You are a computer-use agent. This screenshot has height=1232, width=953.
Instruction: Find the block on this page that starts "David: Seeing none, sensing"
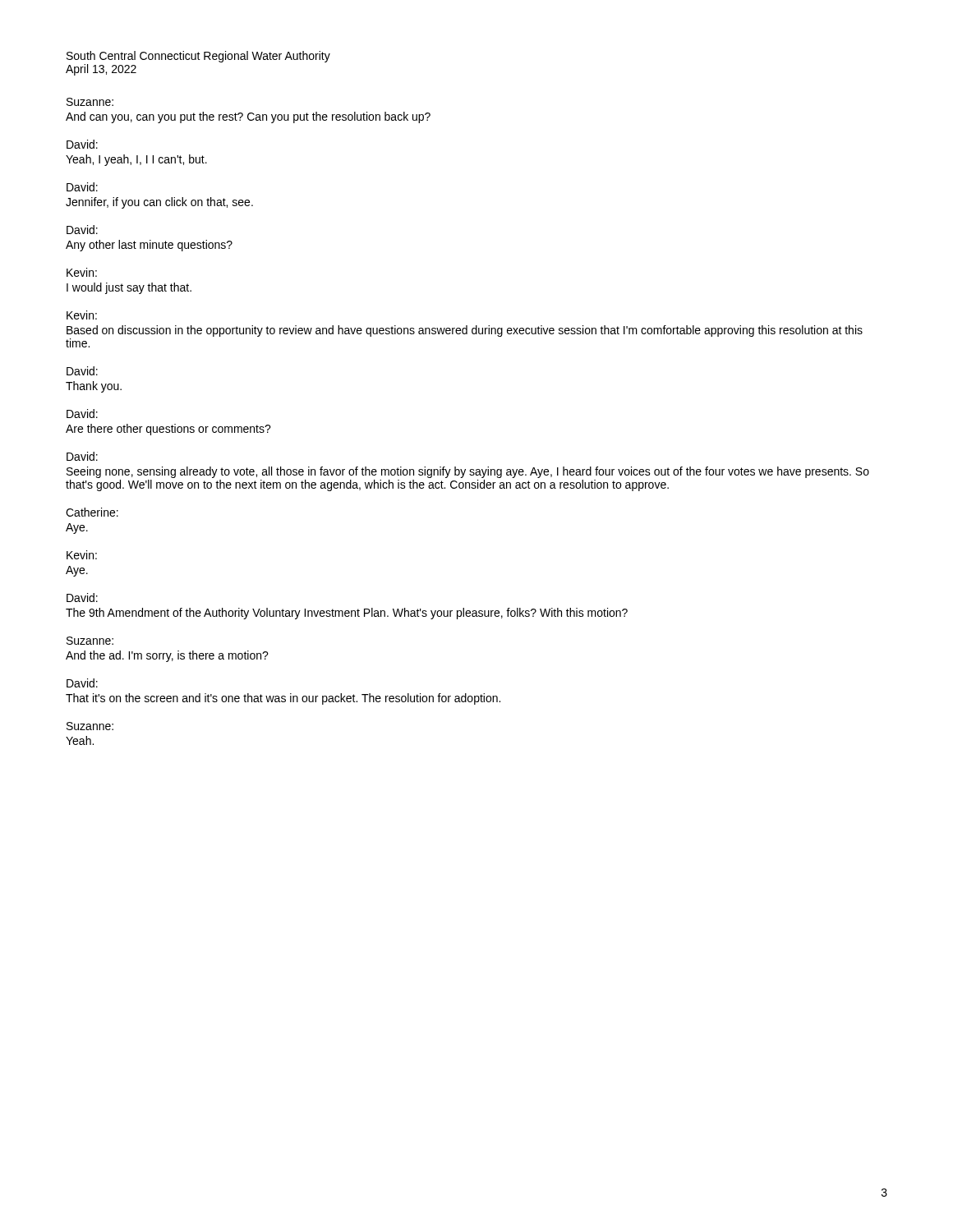coord(476,471)
